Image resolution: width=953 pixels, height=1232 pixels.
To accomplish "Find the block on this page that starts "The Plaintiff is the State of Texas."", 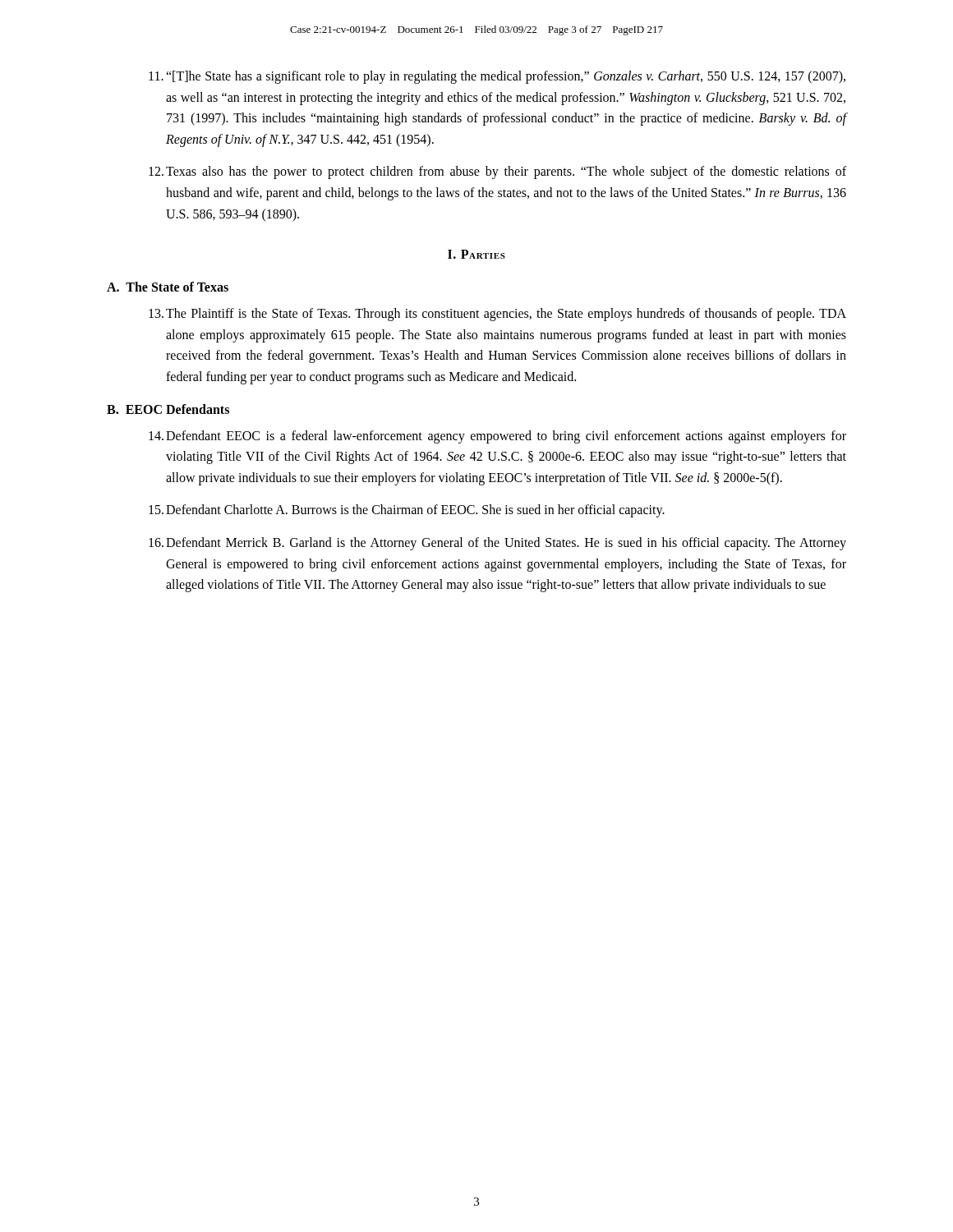I will click(476, 345).
